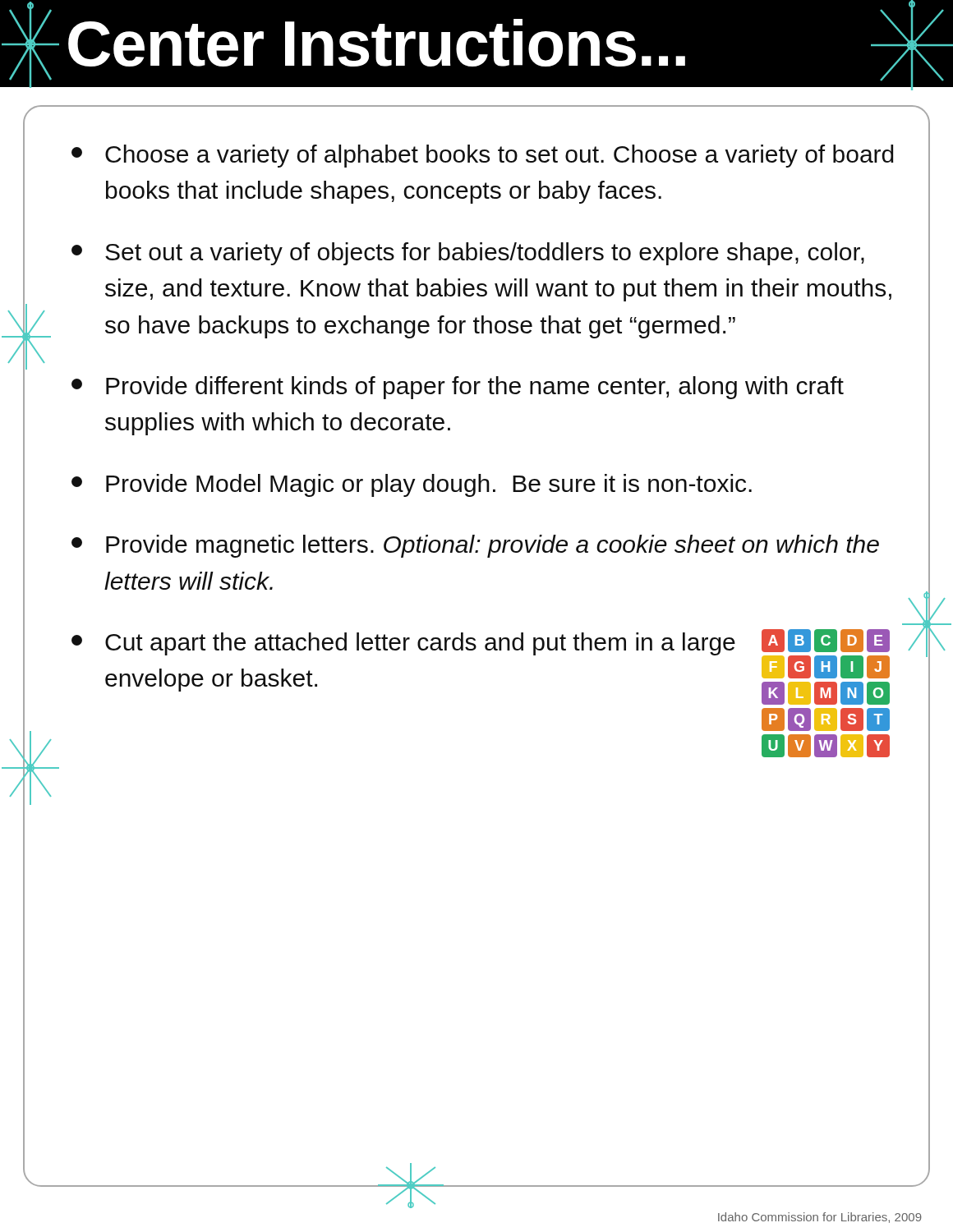This screenshot has height=1232, width=953.
Task: Locate the text "Center Instructions..."
Action: (476, 44)
